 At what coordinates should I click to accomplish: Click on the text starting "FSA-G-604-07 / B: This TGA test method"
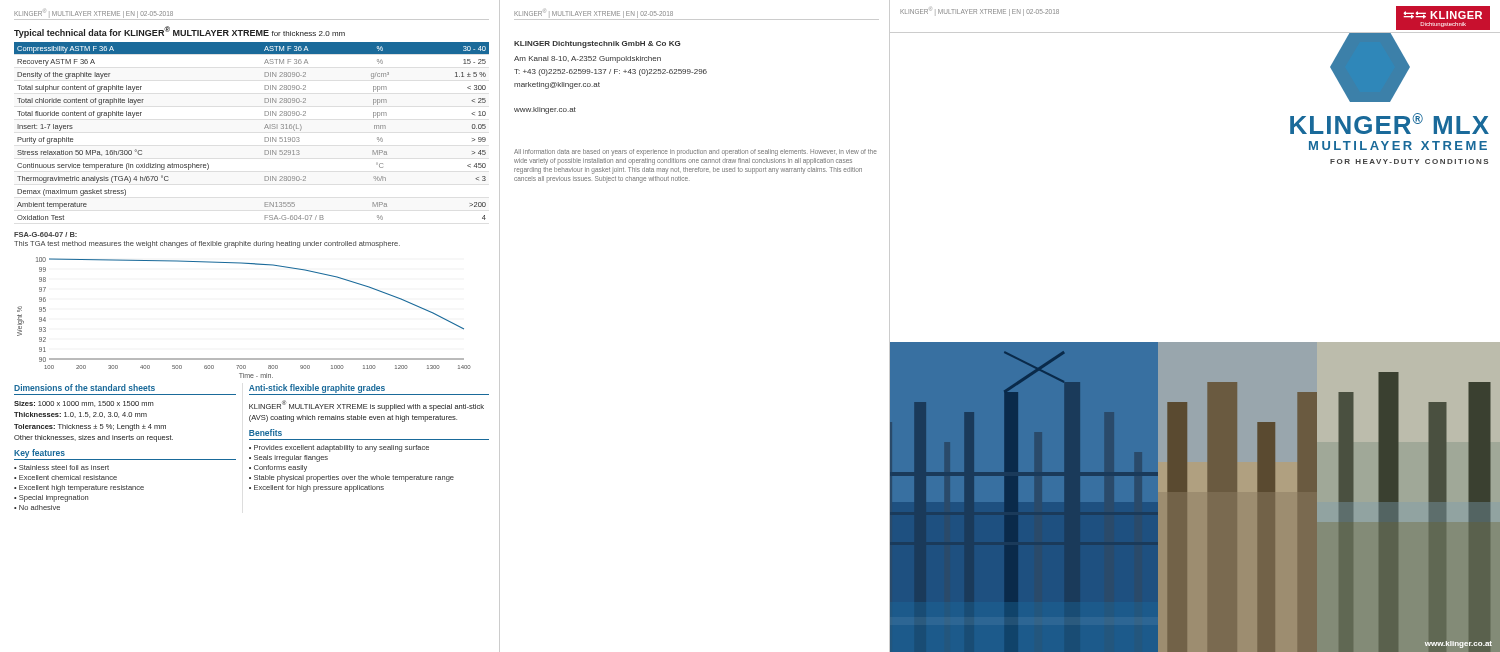pos(207,239)
